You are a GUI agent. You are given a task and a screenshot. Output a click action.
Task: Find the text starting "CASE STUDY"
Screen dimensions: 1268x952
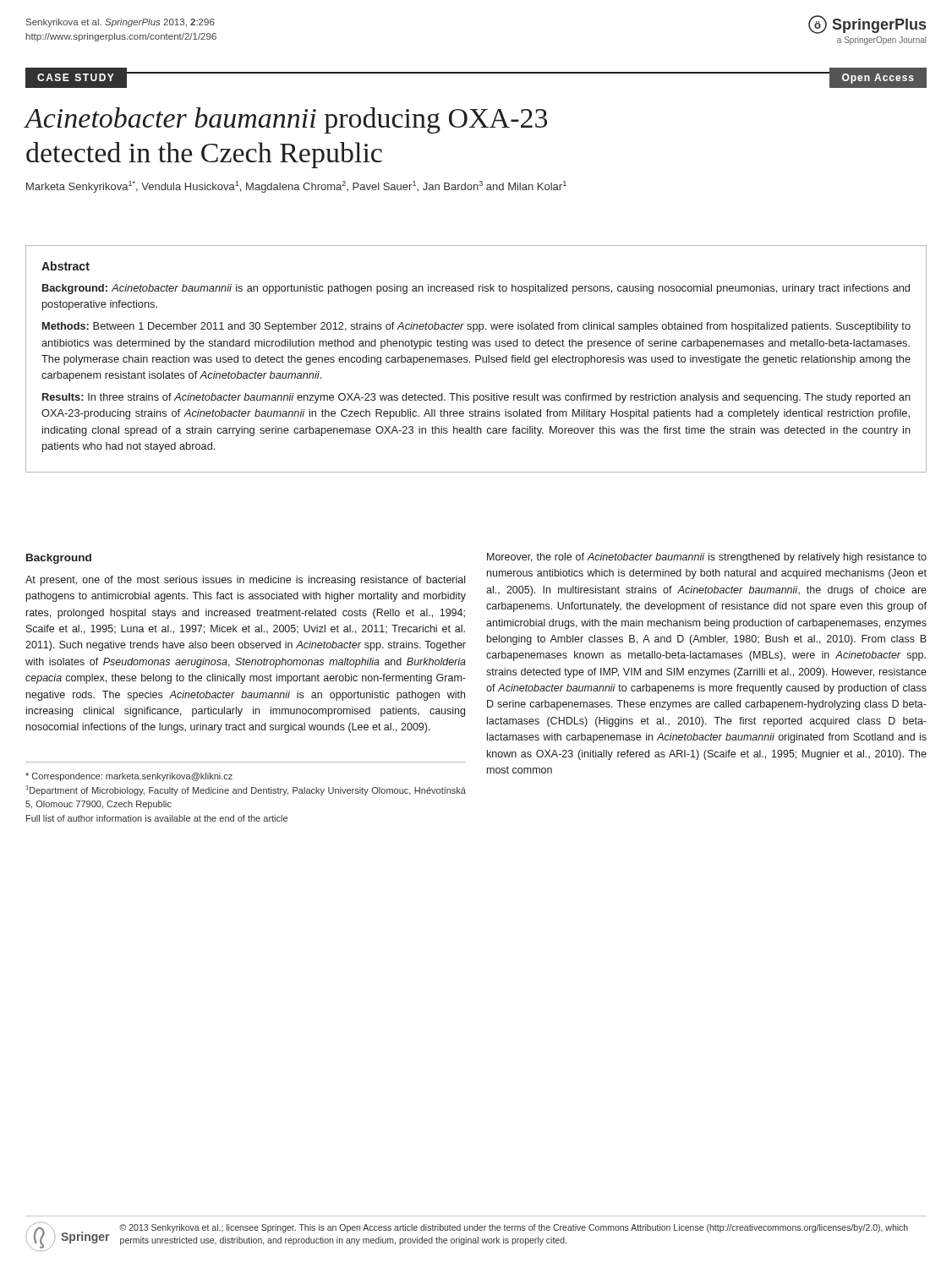(x=76, y=78)
